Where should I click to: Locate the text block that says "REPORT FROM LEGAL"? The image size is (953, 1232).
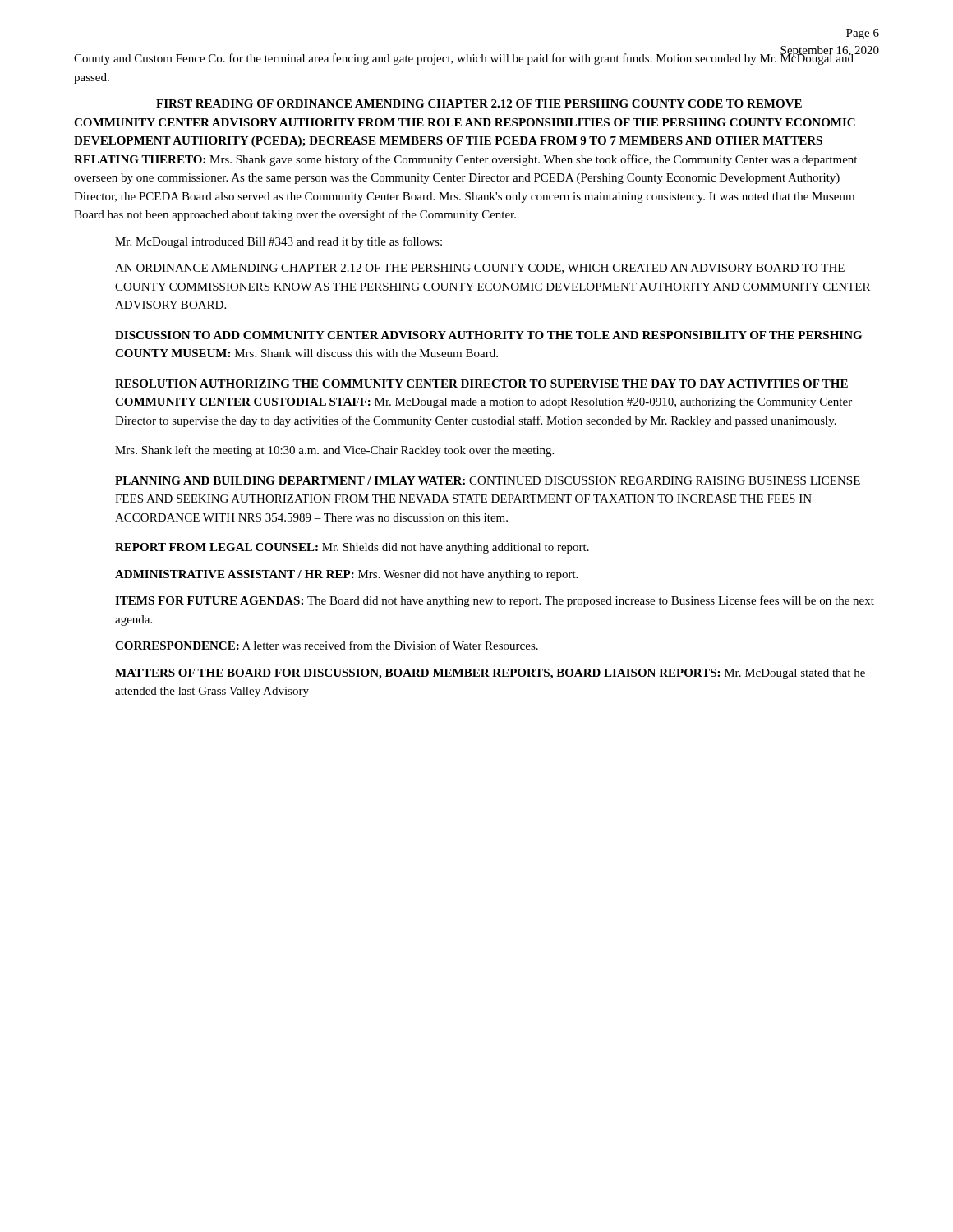[497, 547]
